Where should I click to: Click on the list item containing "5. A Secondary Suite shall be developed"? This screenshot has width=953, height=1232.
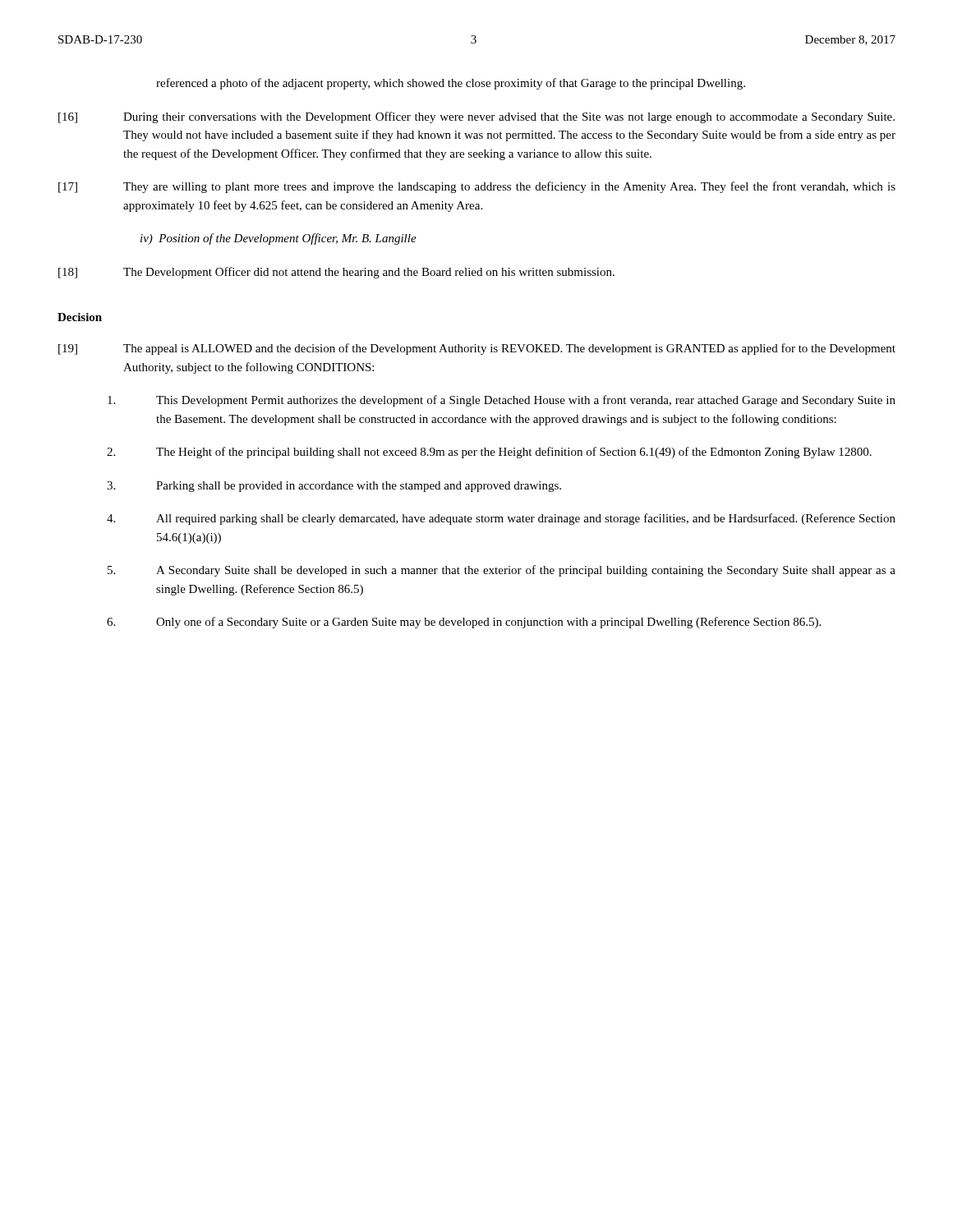point(501,579)
